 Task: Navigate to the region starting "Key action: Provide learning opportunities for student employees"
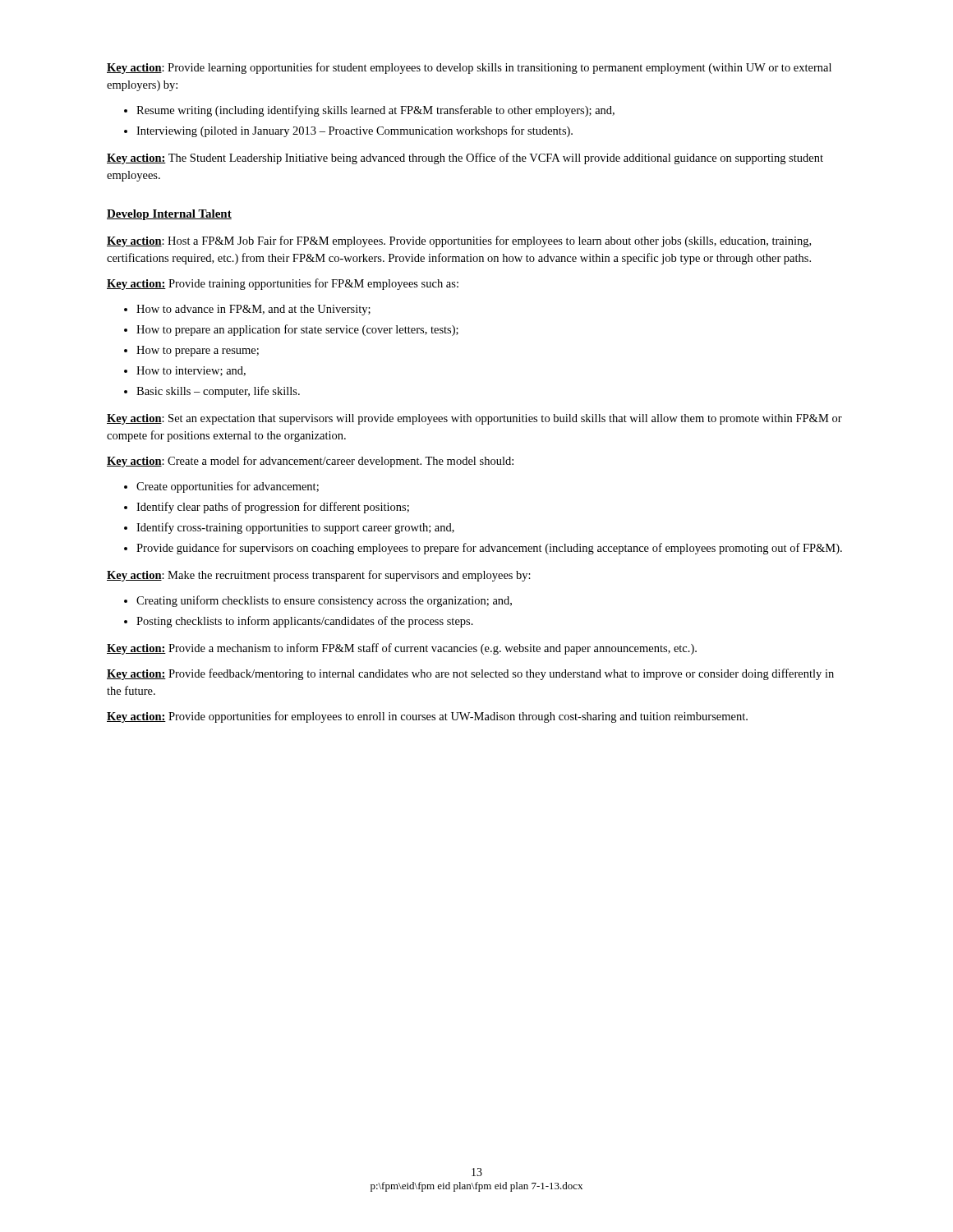[476, 76]
